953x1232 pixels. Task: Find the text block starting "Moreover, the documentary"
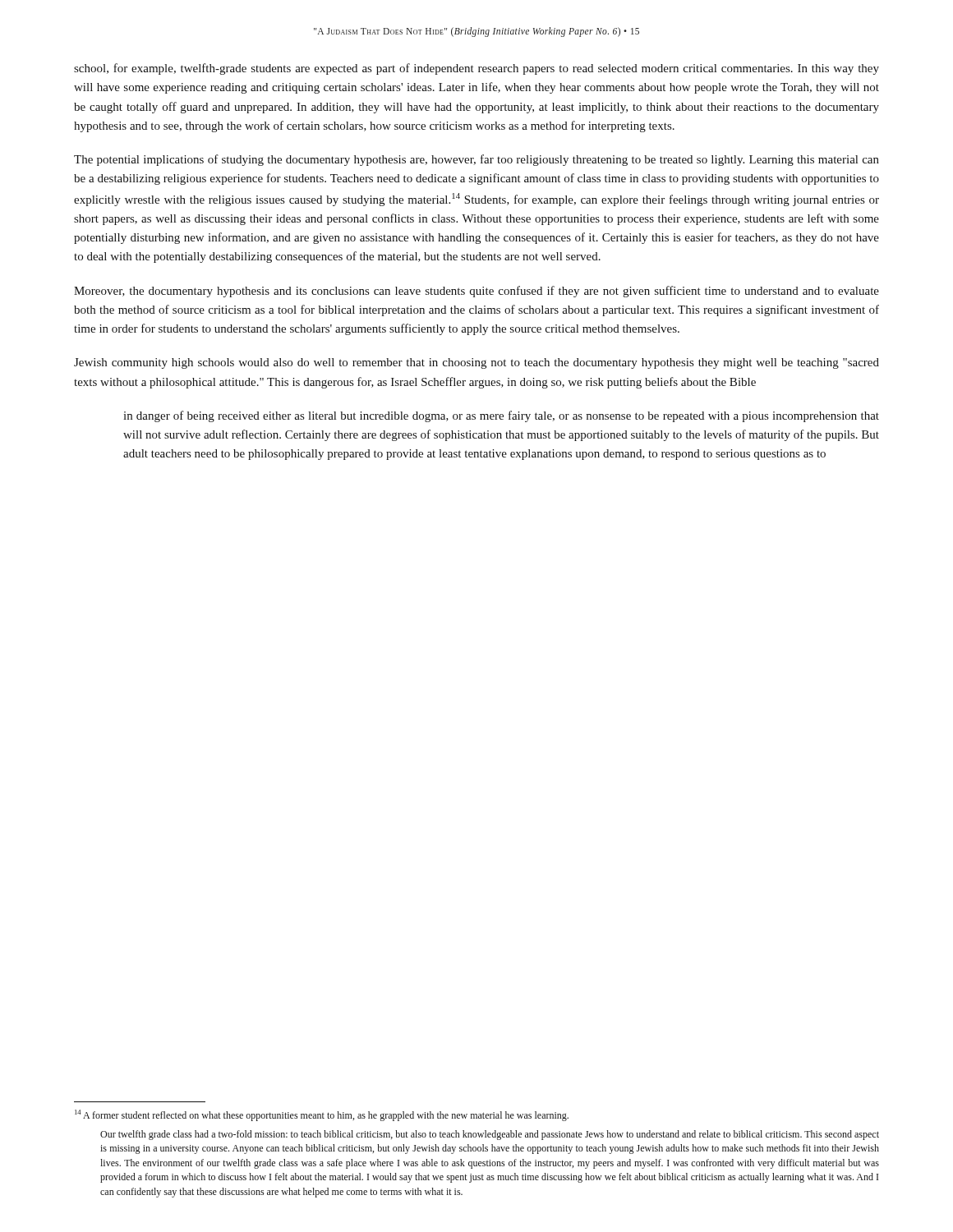[476, 309]
